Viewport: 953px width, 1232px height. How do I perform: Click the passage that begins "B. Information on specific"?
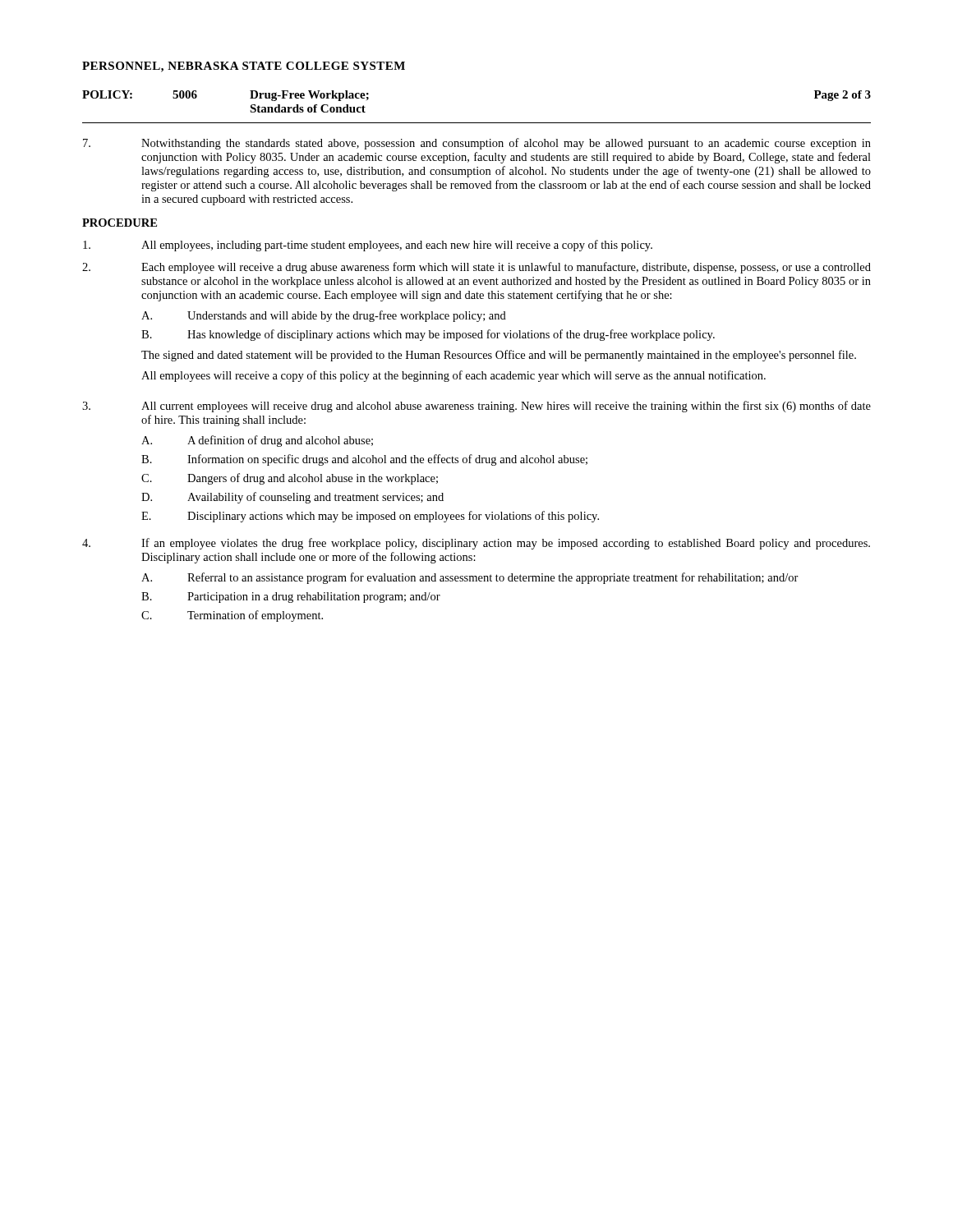[506, 460]
